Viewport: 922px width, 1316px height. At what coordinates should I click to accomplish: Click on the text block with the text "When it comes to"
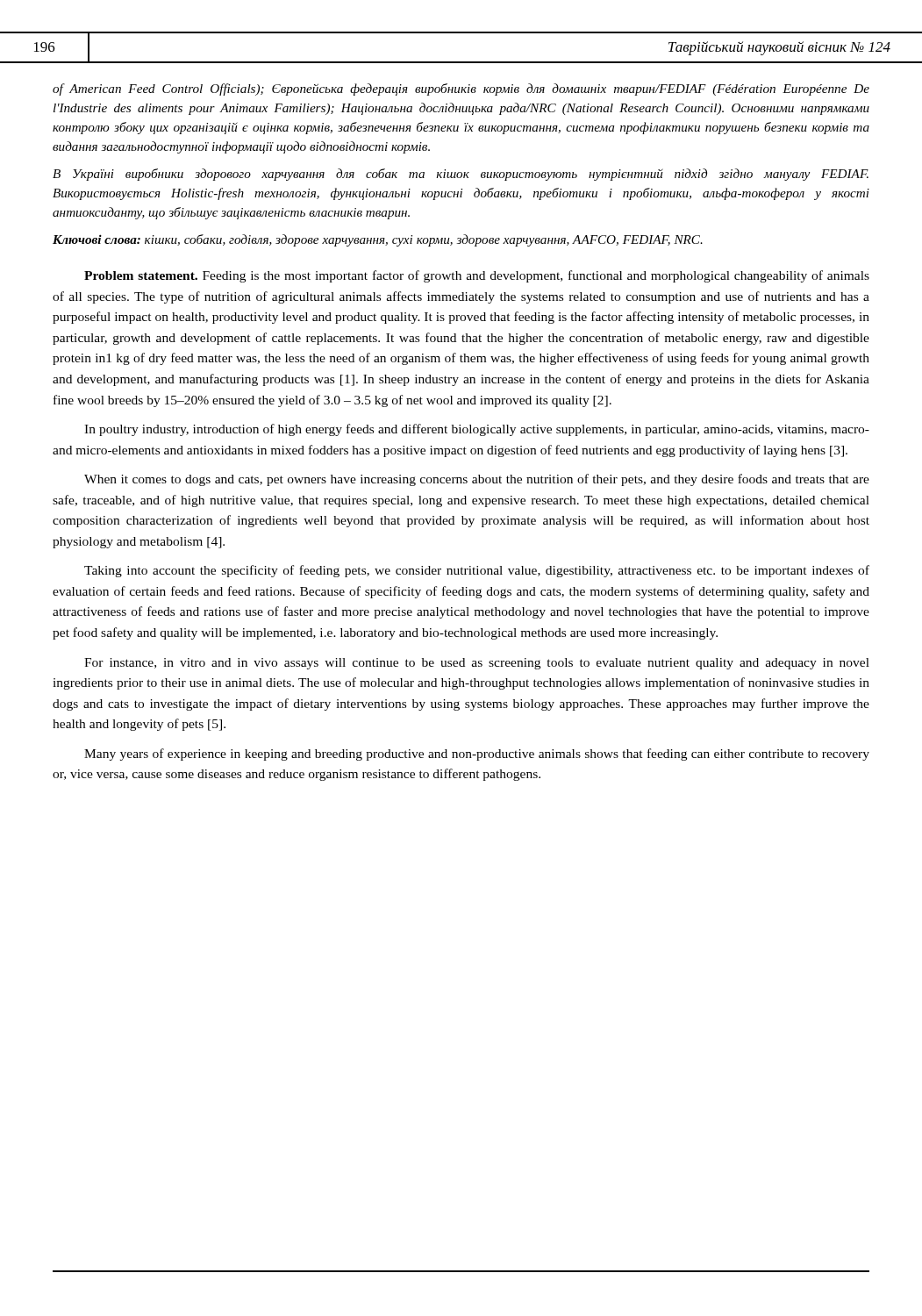(x=461, y=510)
